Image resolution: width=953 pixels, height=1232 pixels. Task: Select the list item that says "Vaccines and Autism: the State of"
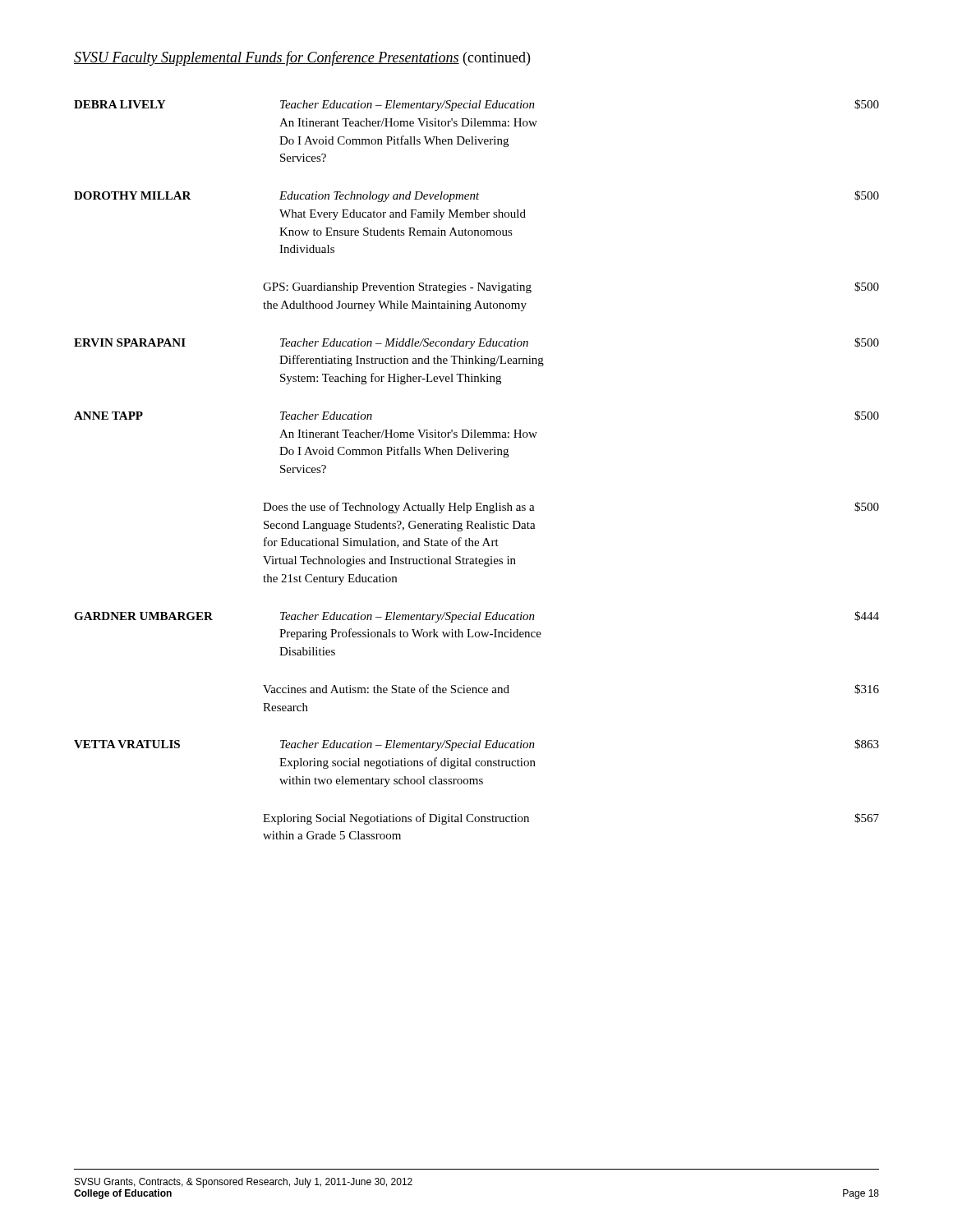click(x=385, y=688)
